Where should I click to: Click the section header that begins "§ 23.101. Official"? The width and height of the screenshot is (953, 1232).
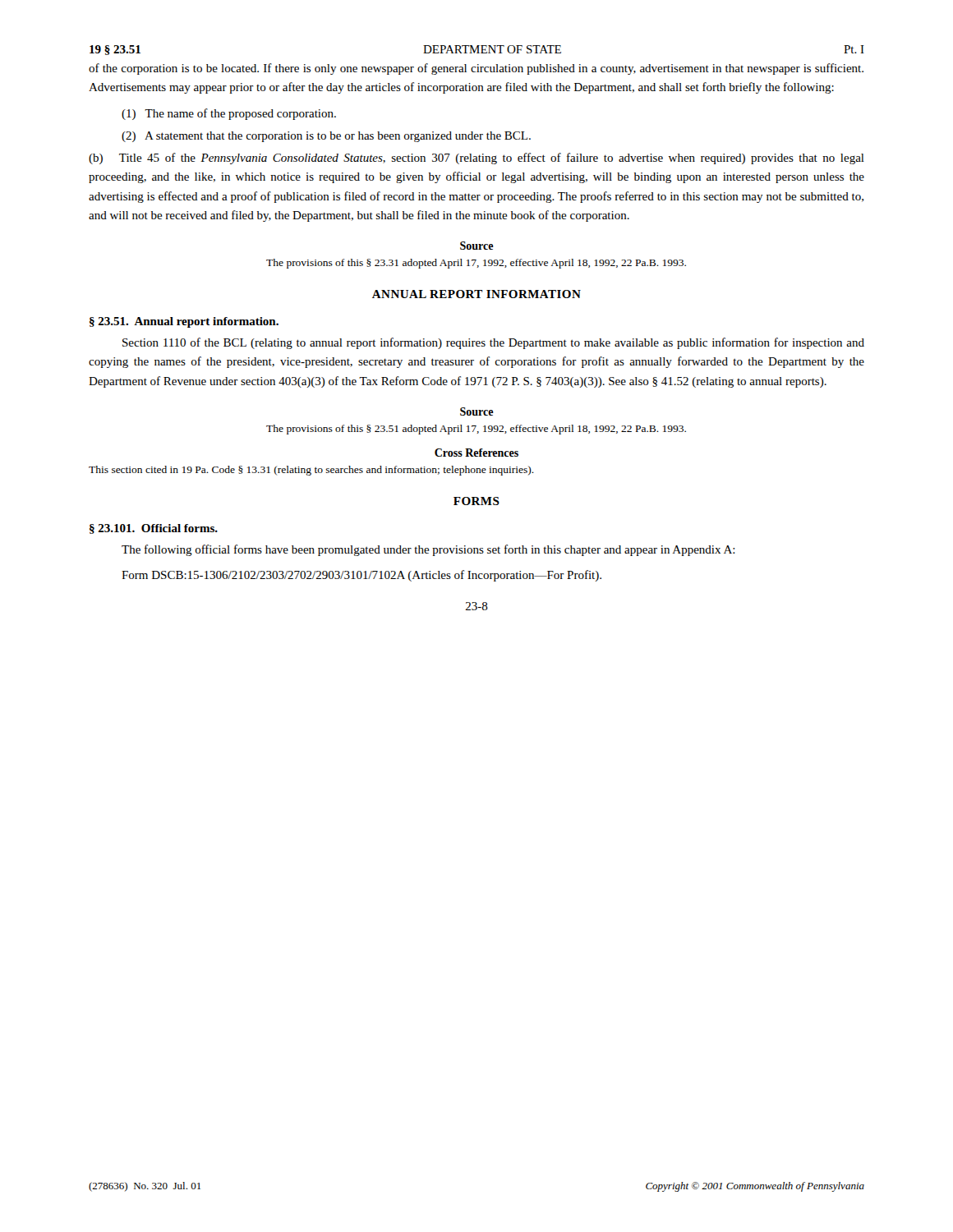(153, 528)
